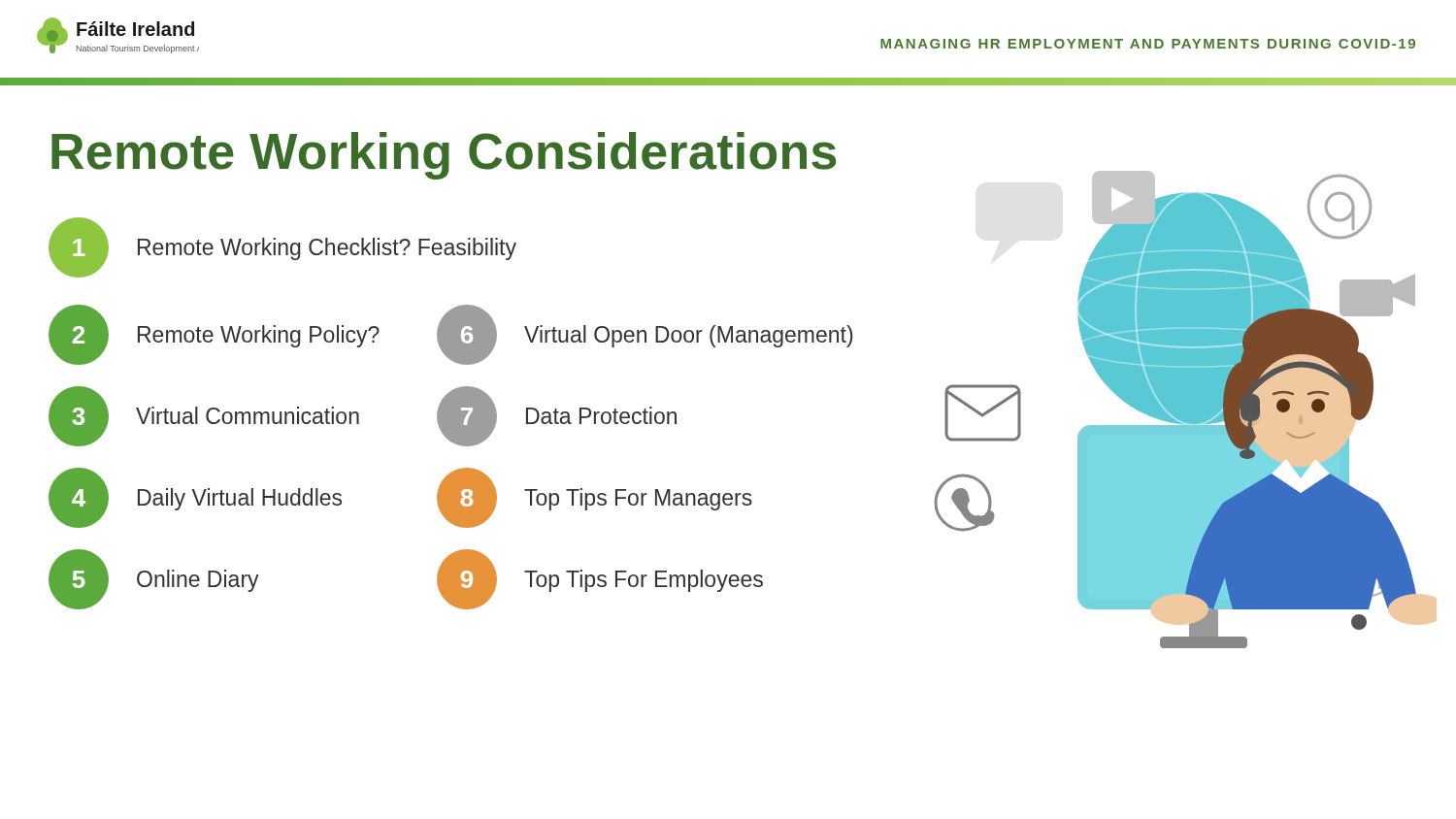Click on the list item containing "5 Online Diary"
This screenshot has width=1456, height=819.
154,579
